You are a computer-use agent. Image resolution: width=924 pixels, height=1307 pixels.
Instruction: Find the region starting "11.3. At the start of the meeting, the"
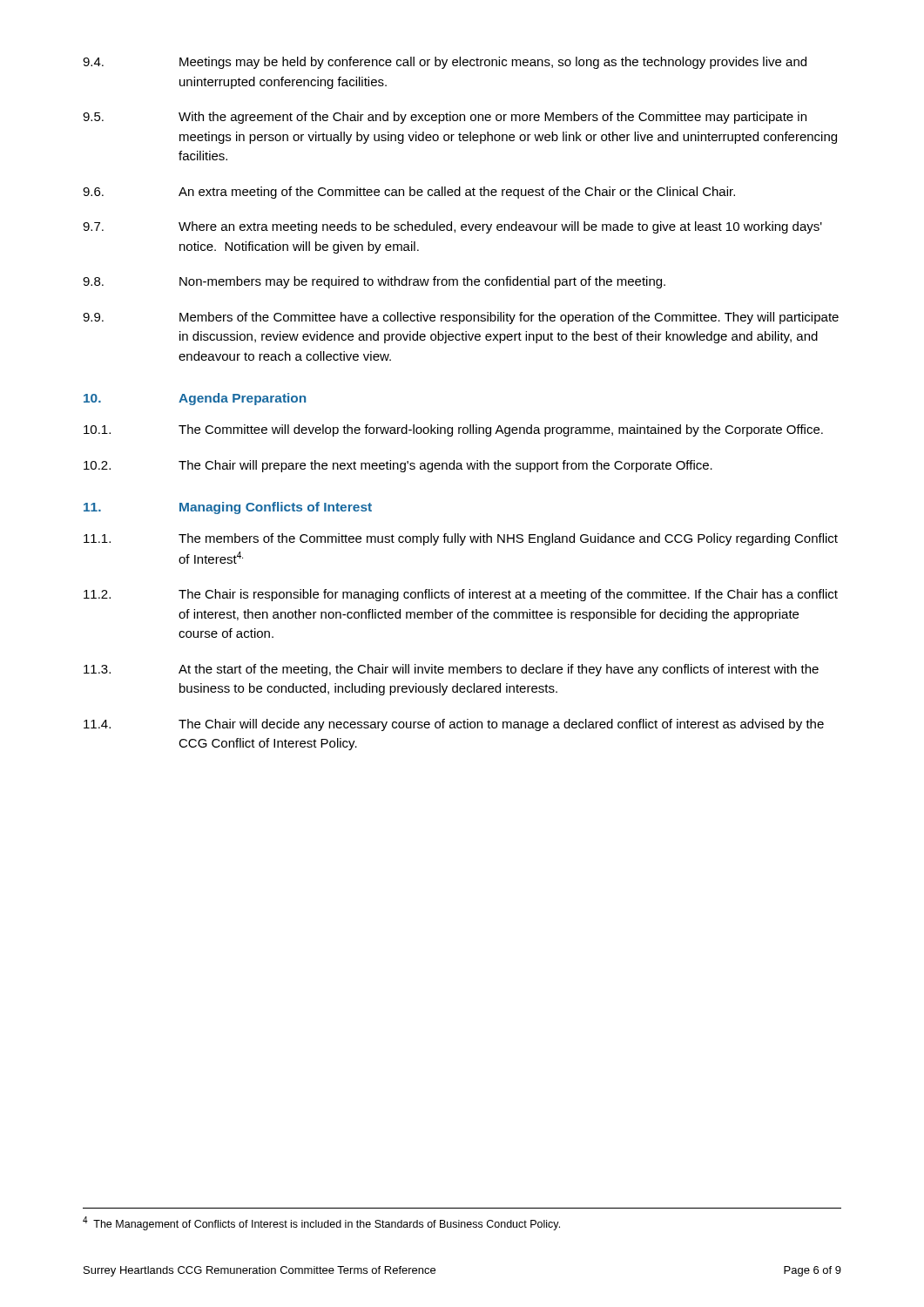pos(462,679)
